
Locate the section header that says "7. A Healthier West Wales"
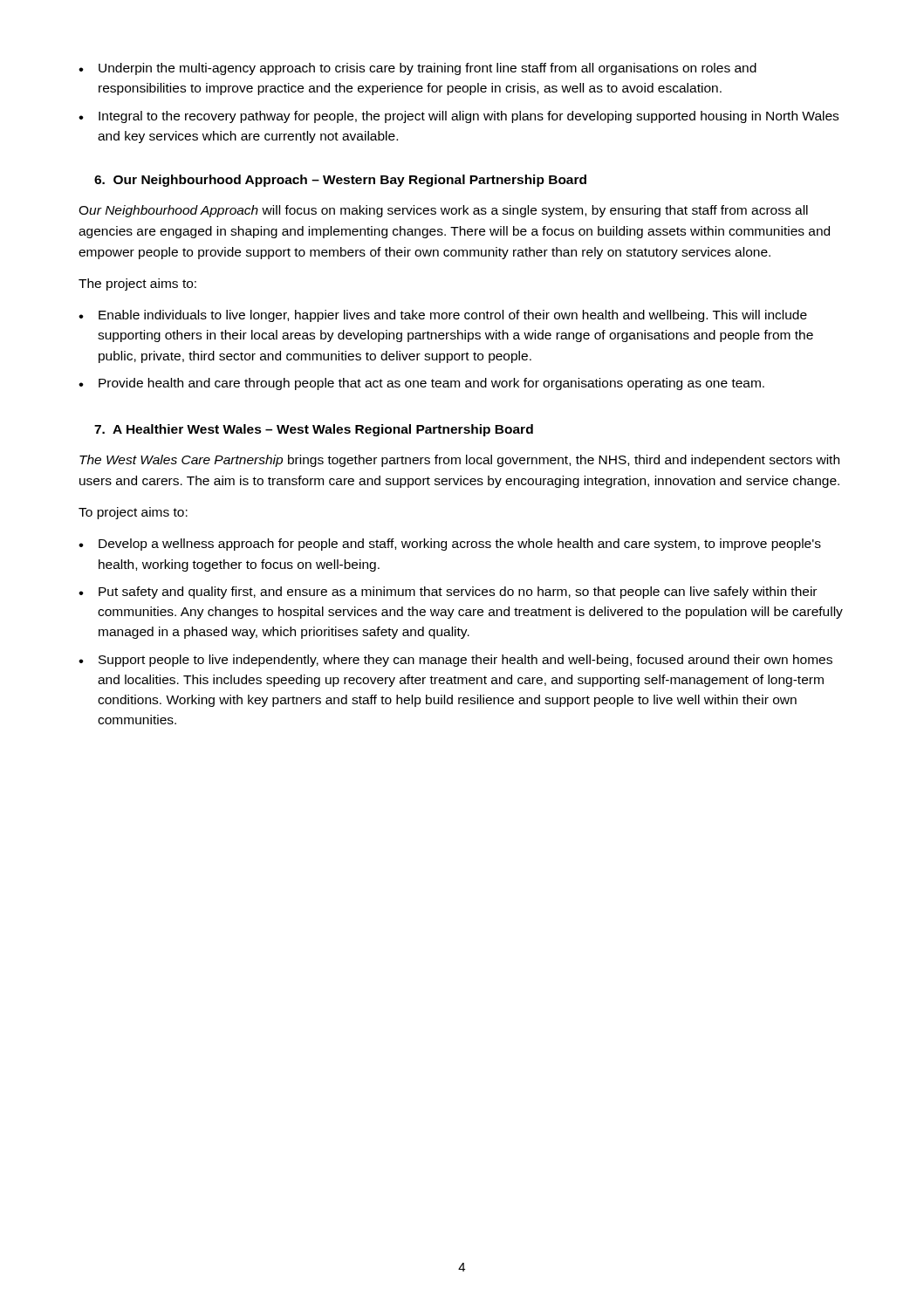[x=314, y=429]
